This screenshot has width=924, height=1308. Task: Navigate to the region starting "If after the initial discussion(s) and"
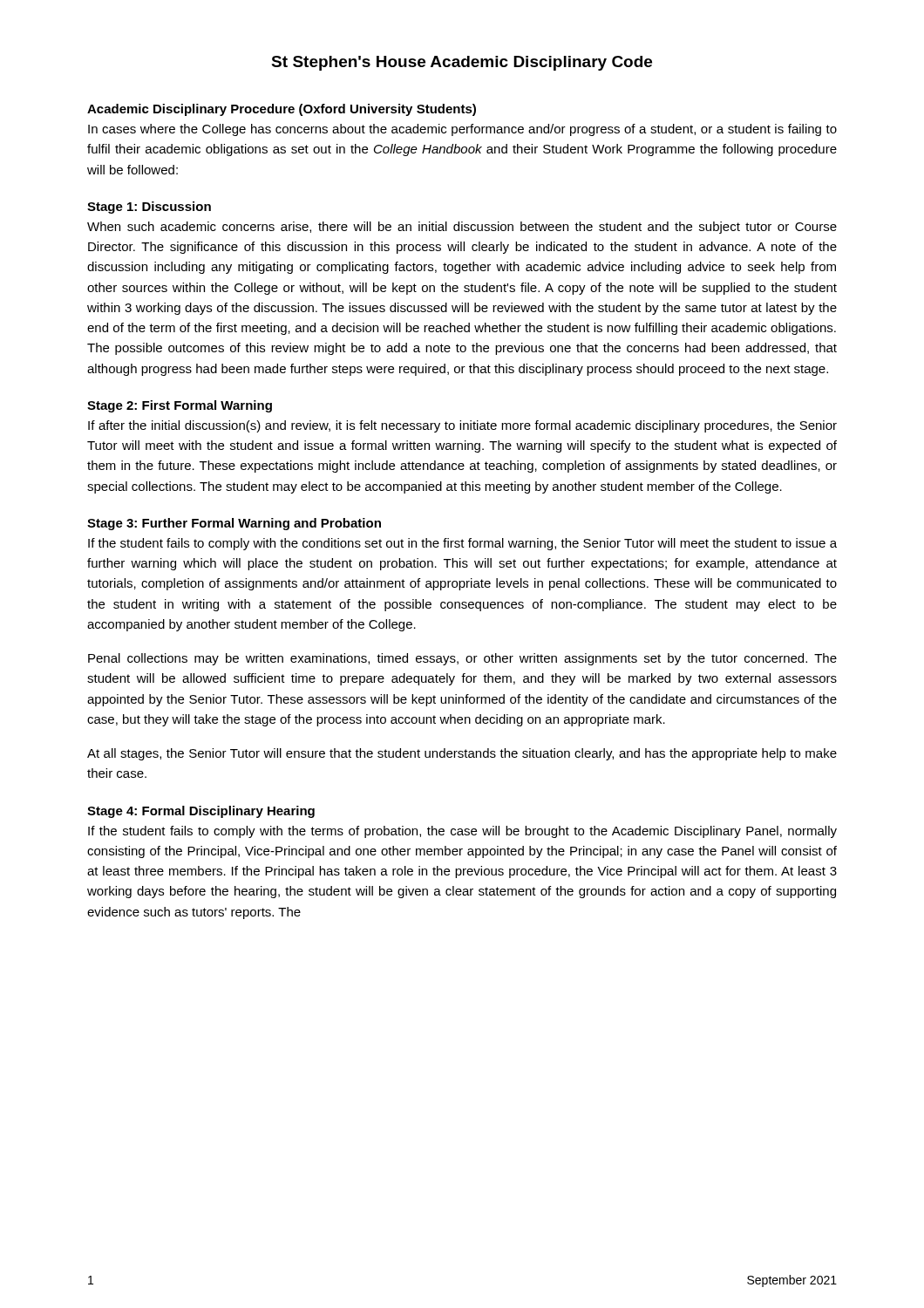point(462,455)
